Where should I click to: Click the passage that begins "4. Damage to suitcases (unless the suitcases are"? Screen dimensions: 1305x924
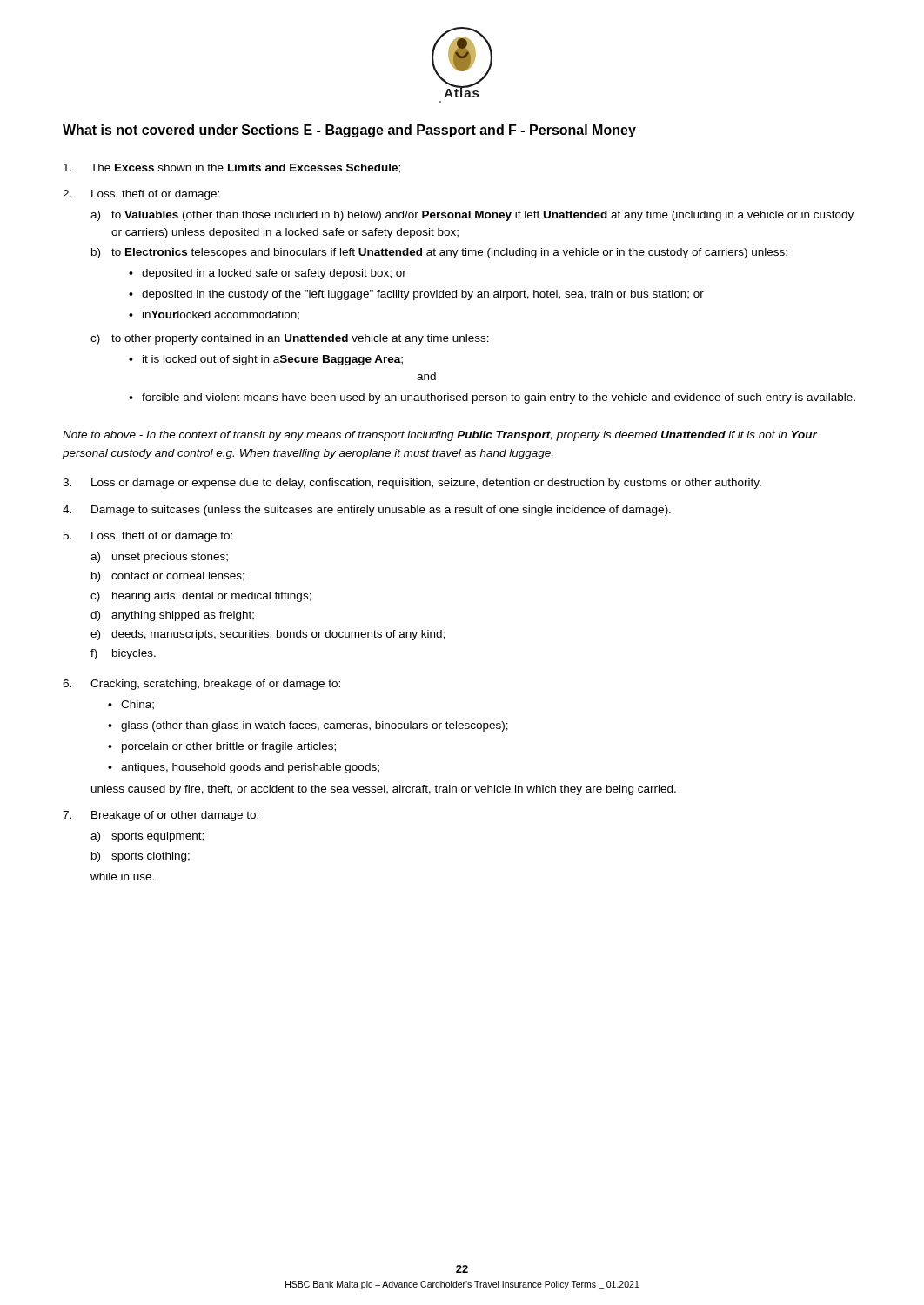click(462, 510)
